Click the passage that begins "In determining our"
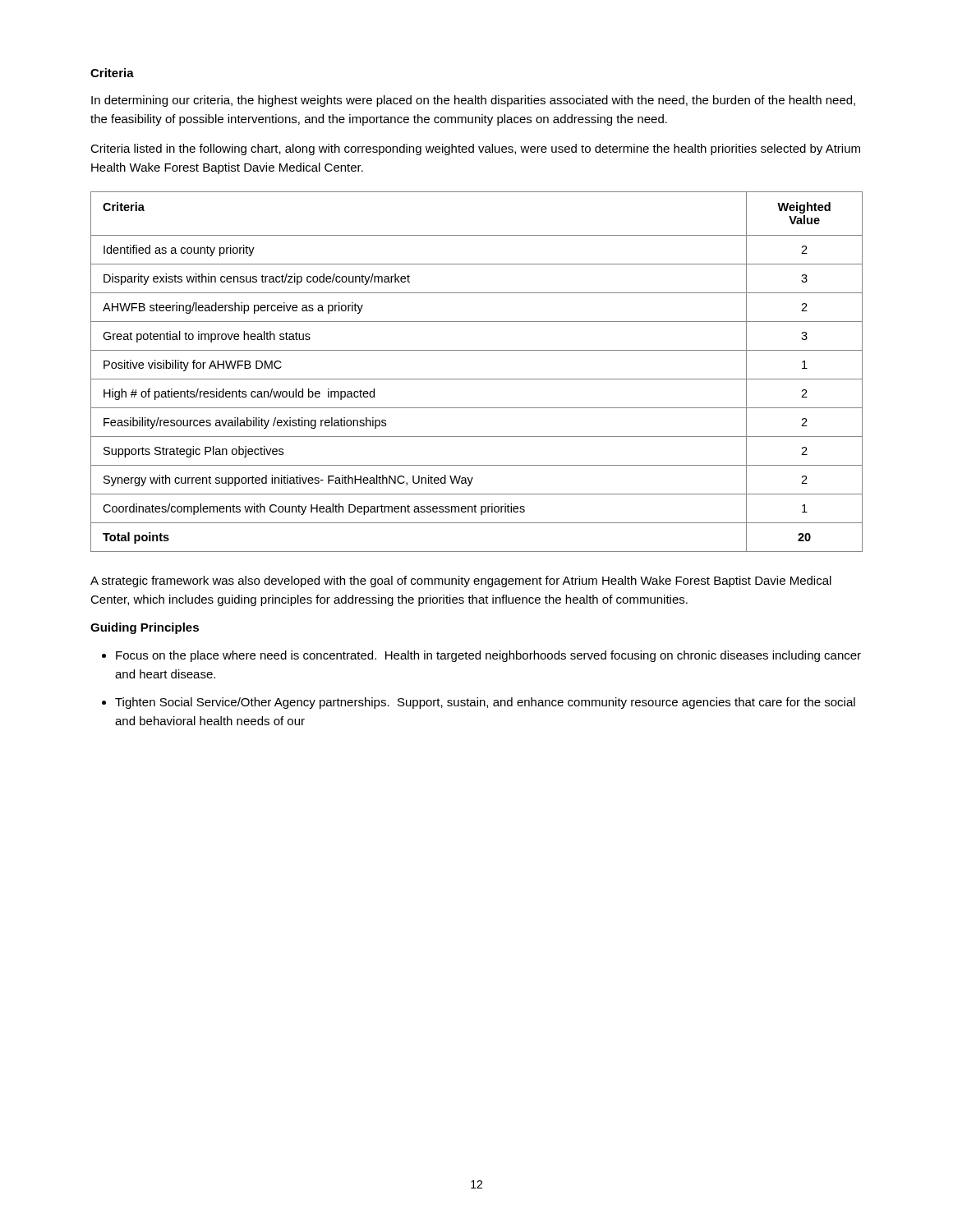Image resolution: width=953 pixels, height=1232 pixels. 473,109
